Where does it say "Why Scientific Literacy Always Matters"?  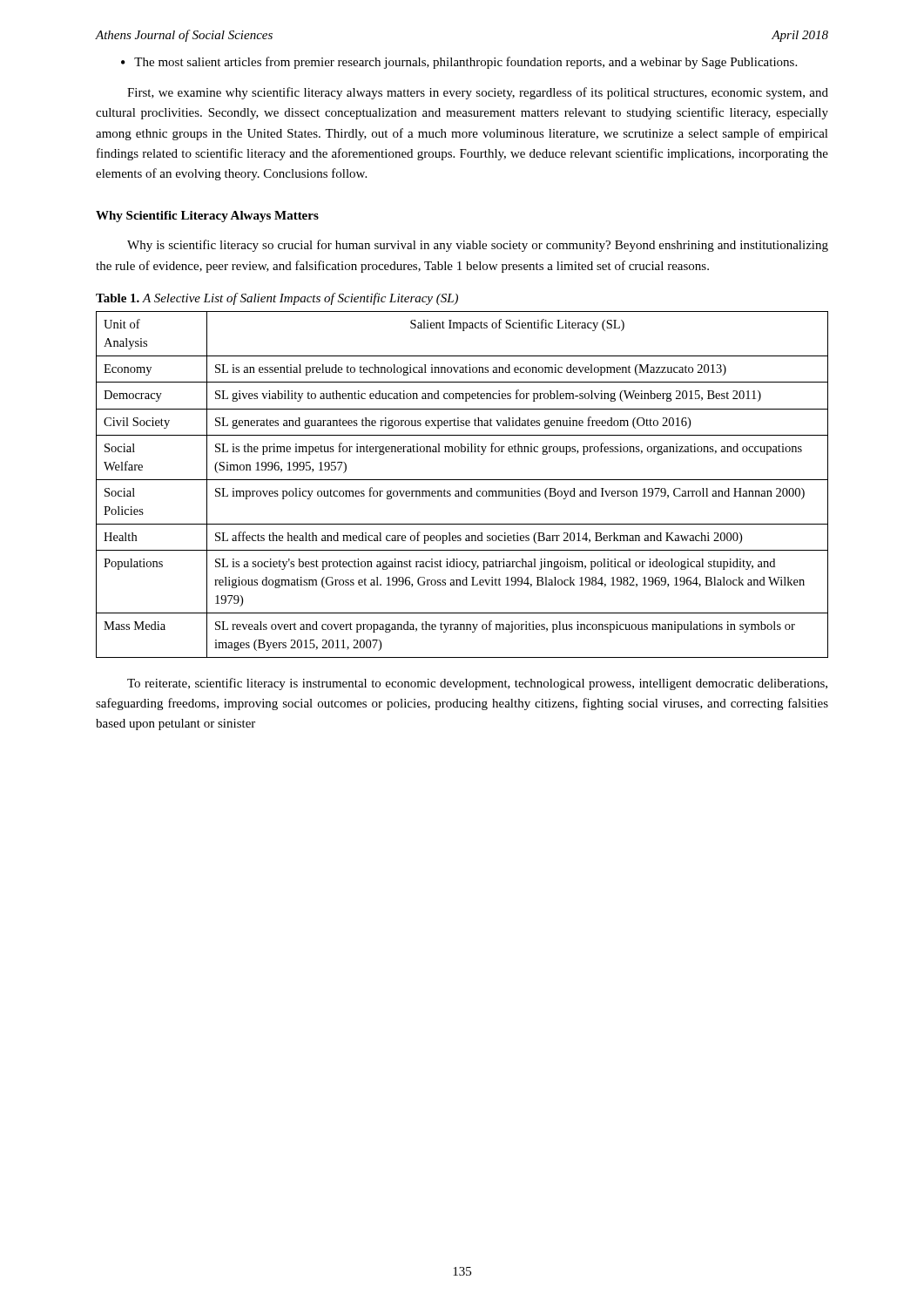(x=207, y=216)
